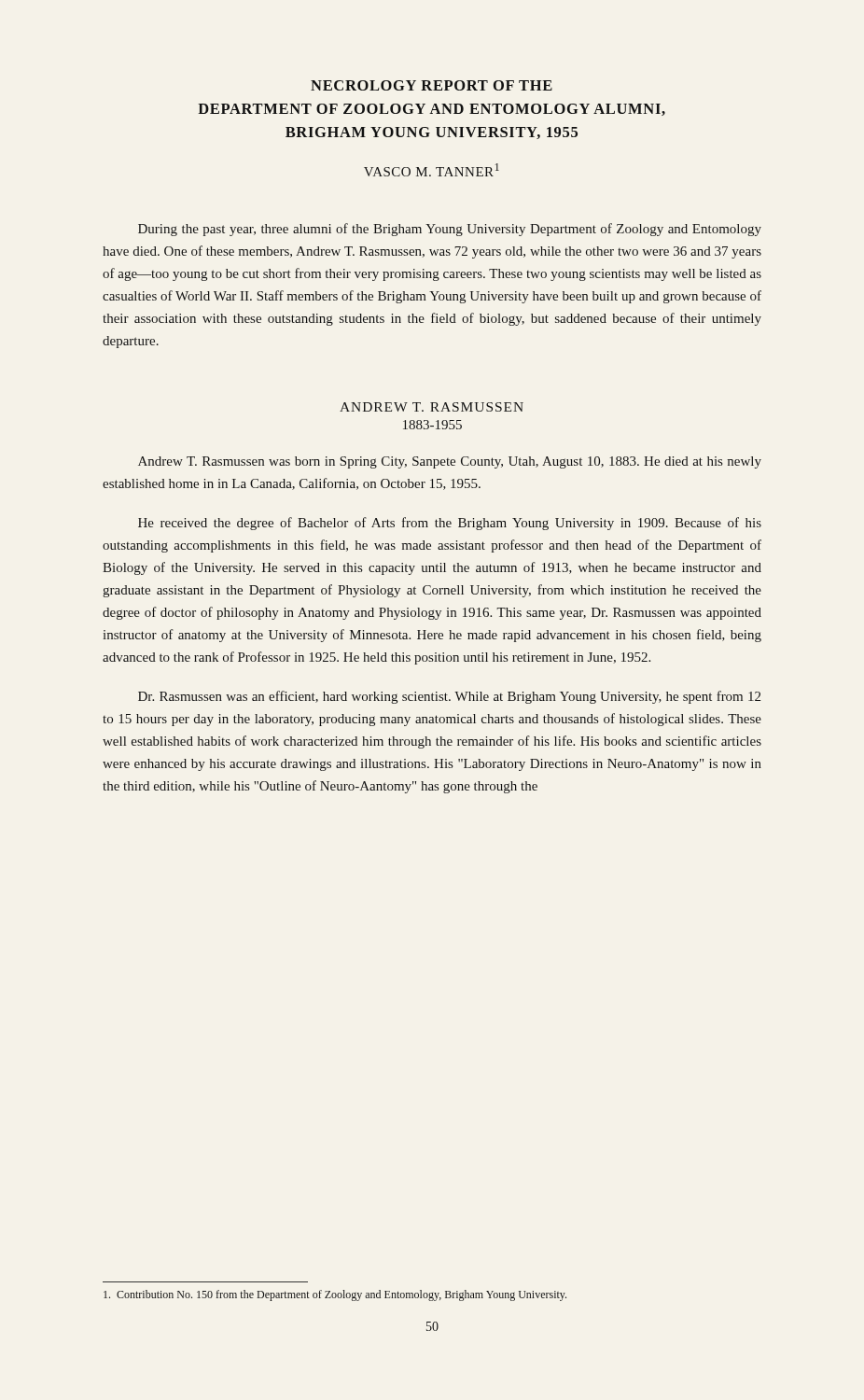Screen dimensions: 1400x864
Task: Click on the element starting "Andrew T. Rasmussen was born in"
Action: point(432,472)
